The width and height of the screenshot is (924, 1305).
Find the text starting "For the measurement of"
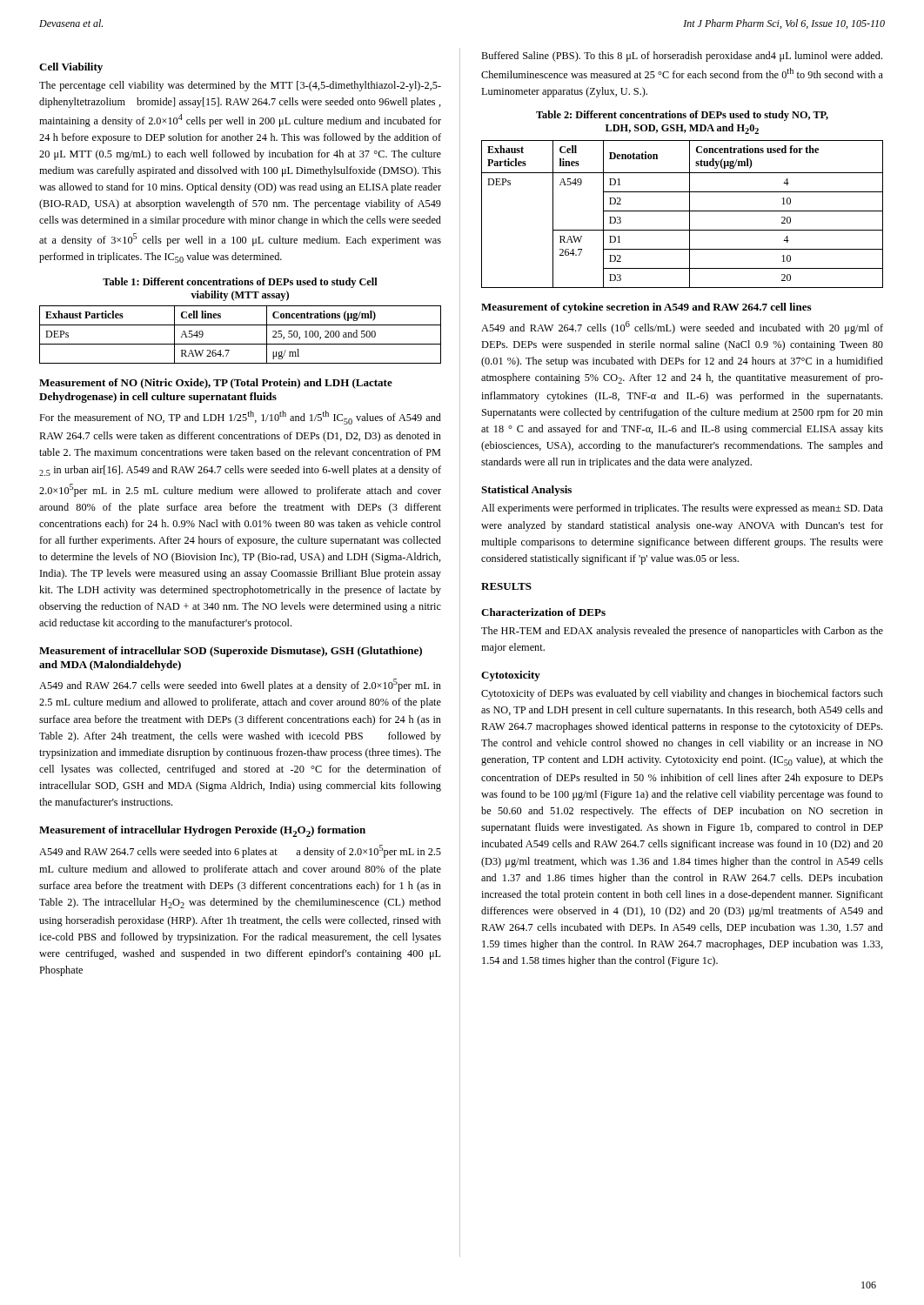click(240, 519)
